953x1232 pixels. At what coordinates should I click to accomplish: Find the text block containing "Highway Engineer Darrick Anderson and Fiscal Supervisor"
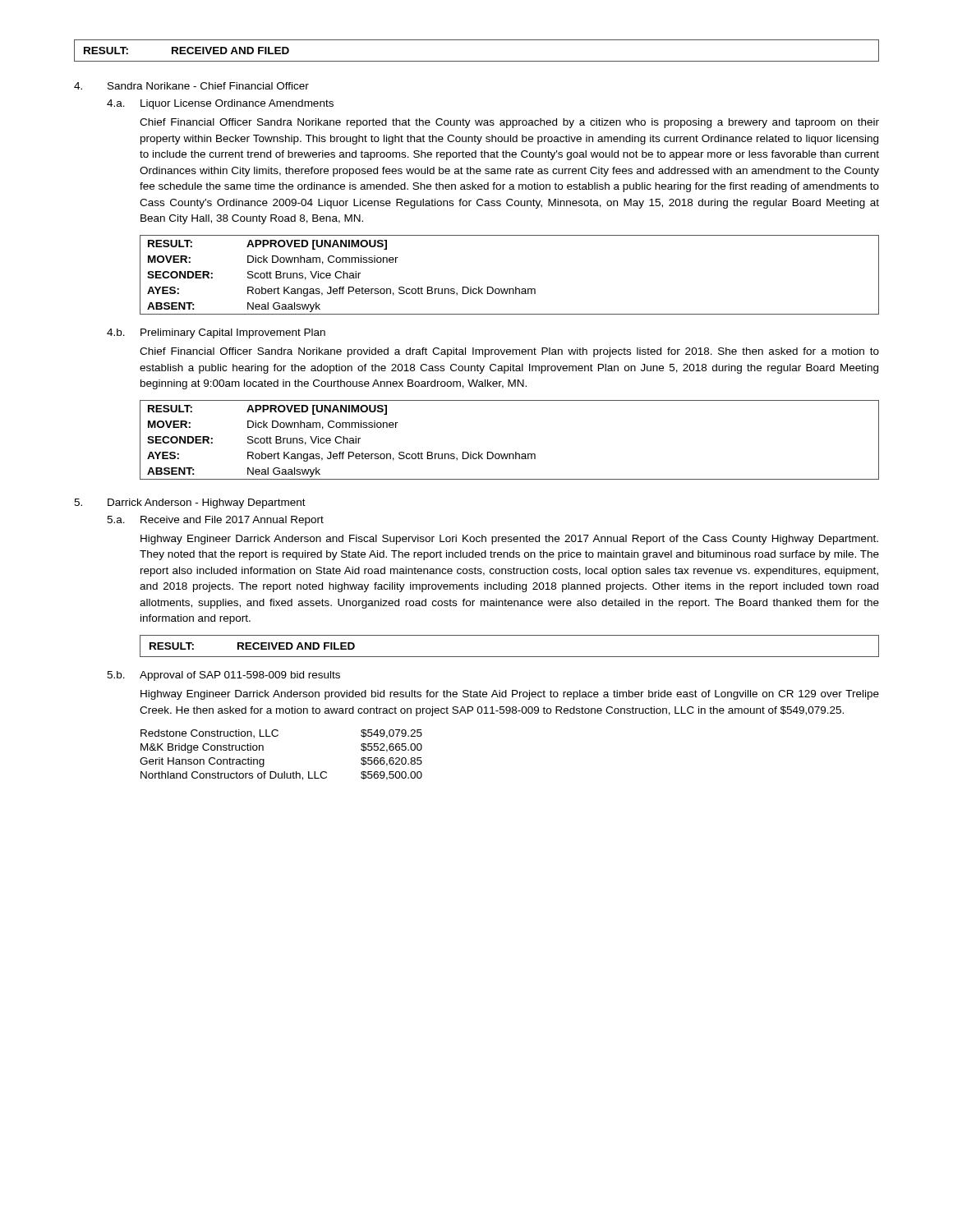(x=509, y=578)
